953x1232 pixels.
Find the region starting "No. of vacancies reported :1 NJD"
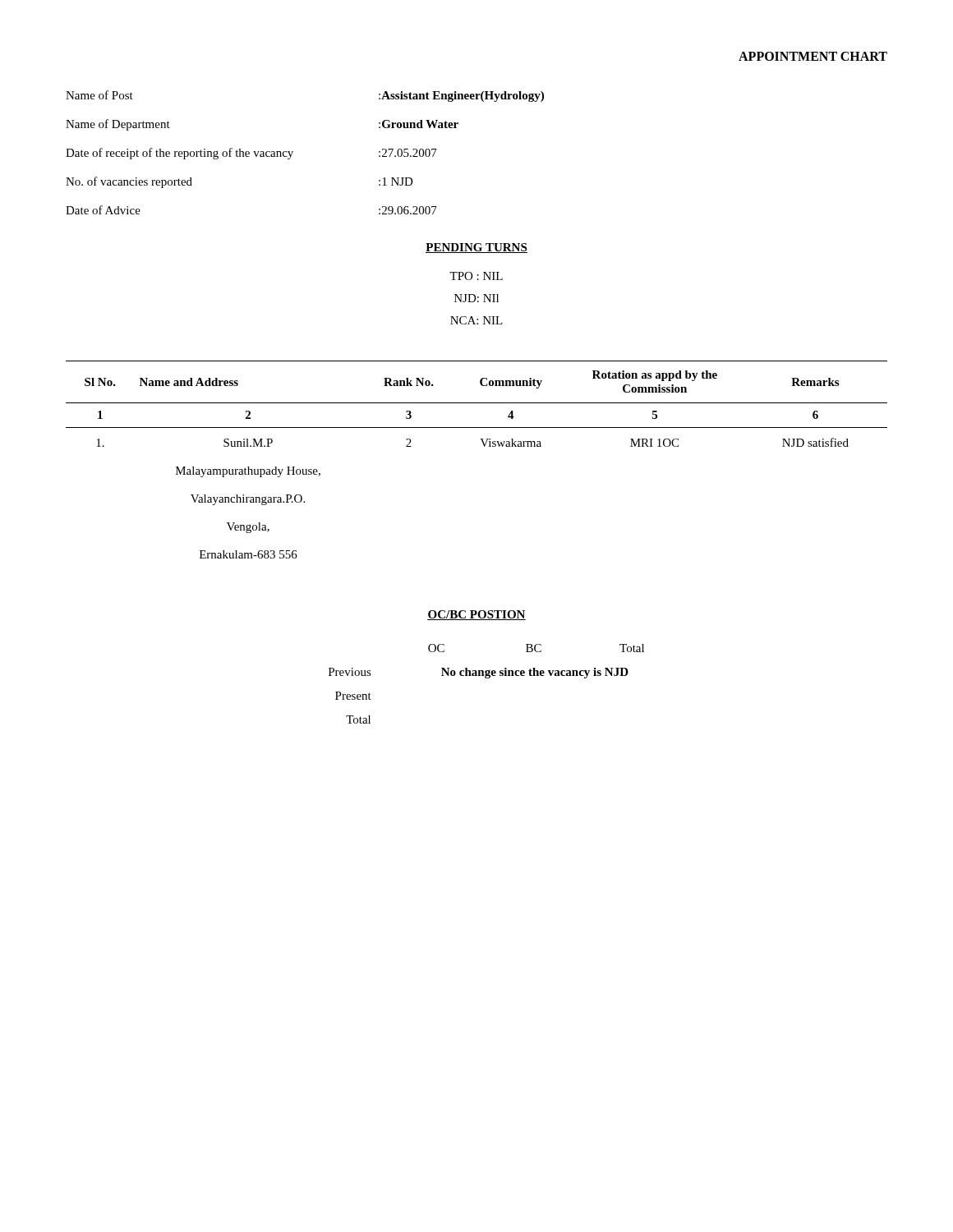[124, 182]
